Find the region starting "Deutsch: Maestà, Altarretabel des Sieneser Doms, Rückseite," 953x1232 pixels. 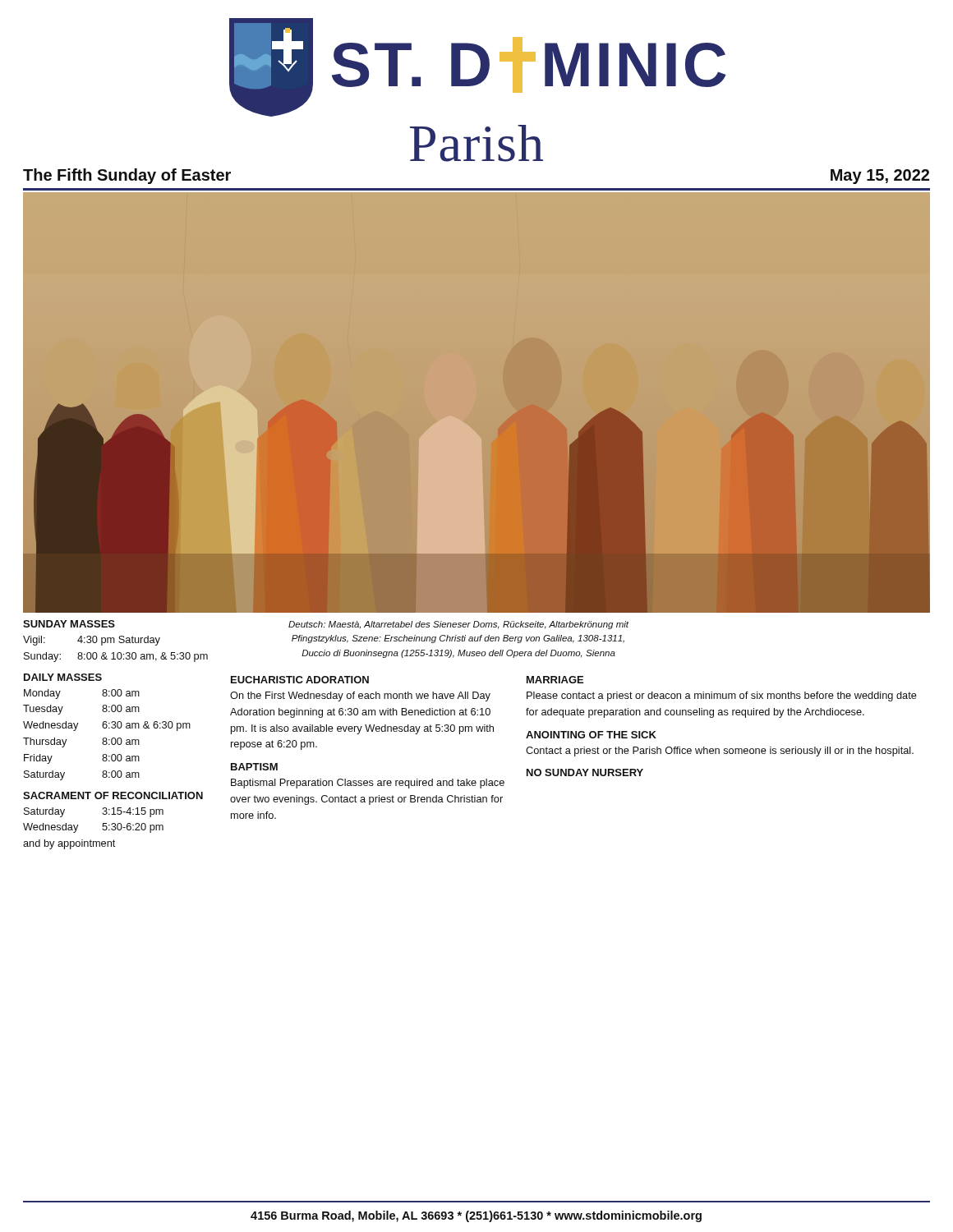[458, 639]
